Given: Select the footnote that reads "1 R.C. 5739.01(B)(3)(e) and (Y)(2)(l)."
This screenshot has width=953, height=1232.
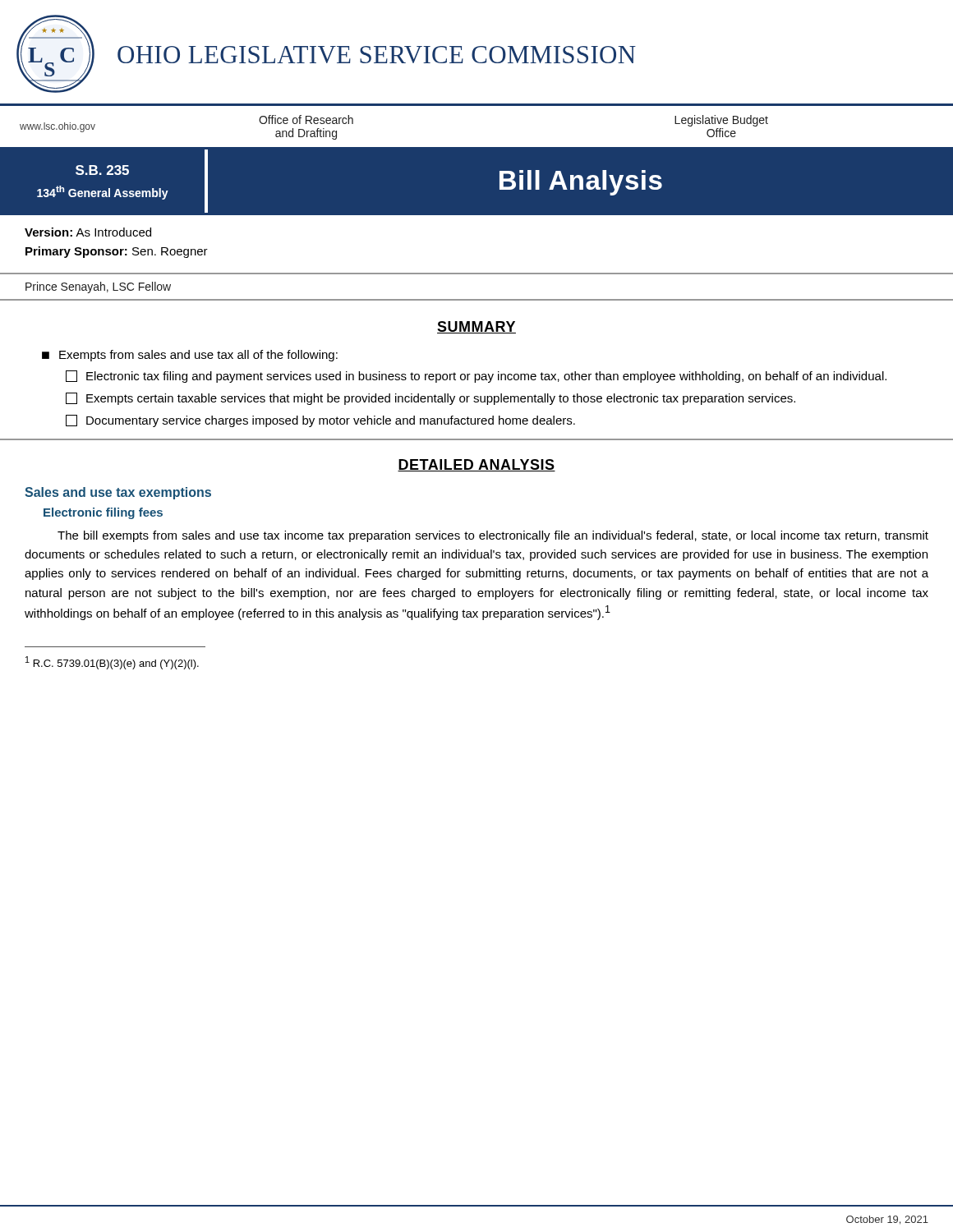Looking at the screenshot, I should [112, 662].
